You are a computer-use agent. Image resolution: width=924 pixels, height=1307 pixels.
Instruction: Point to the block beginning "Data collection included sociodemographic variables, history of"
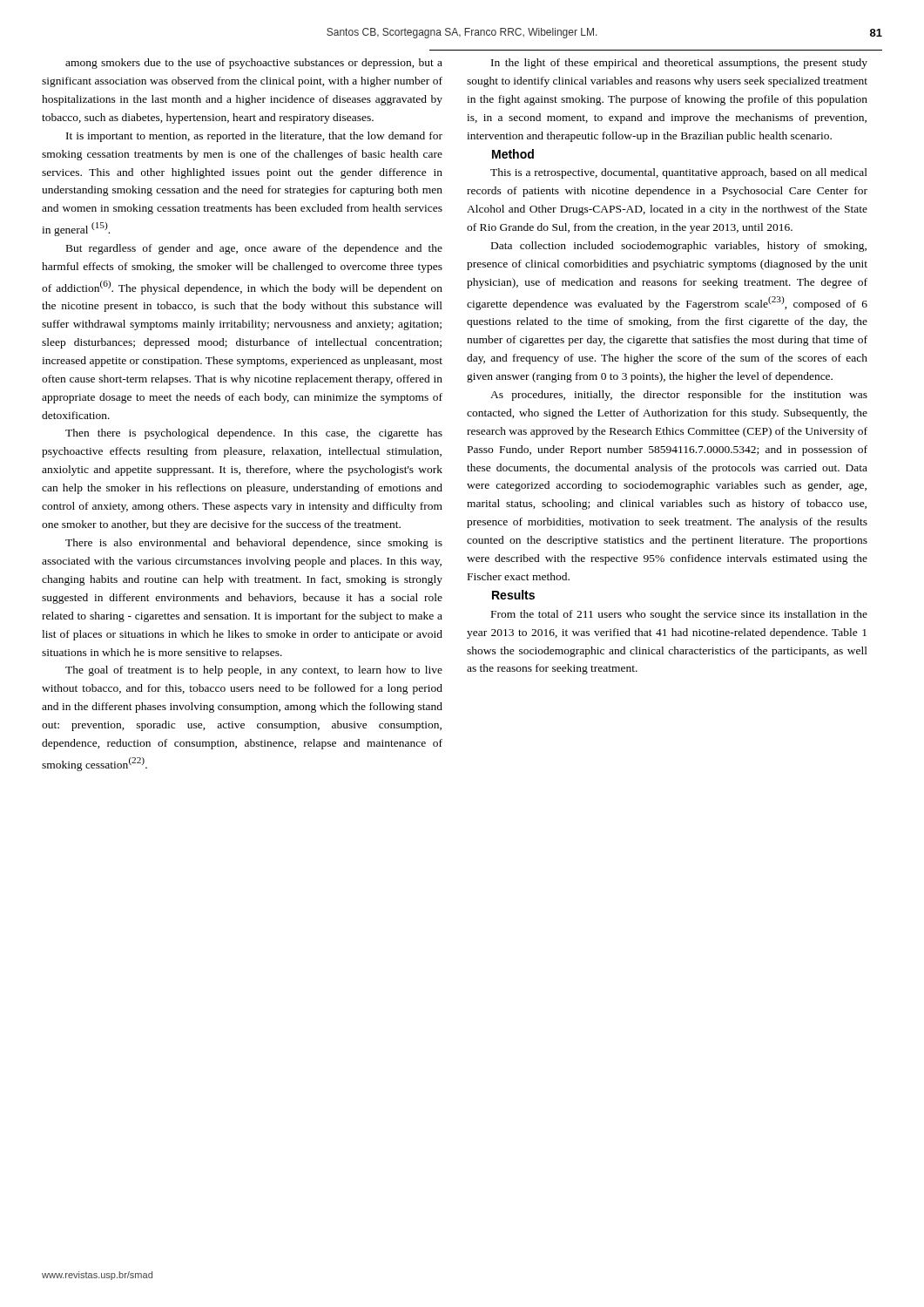point(667,311)
